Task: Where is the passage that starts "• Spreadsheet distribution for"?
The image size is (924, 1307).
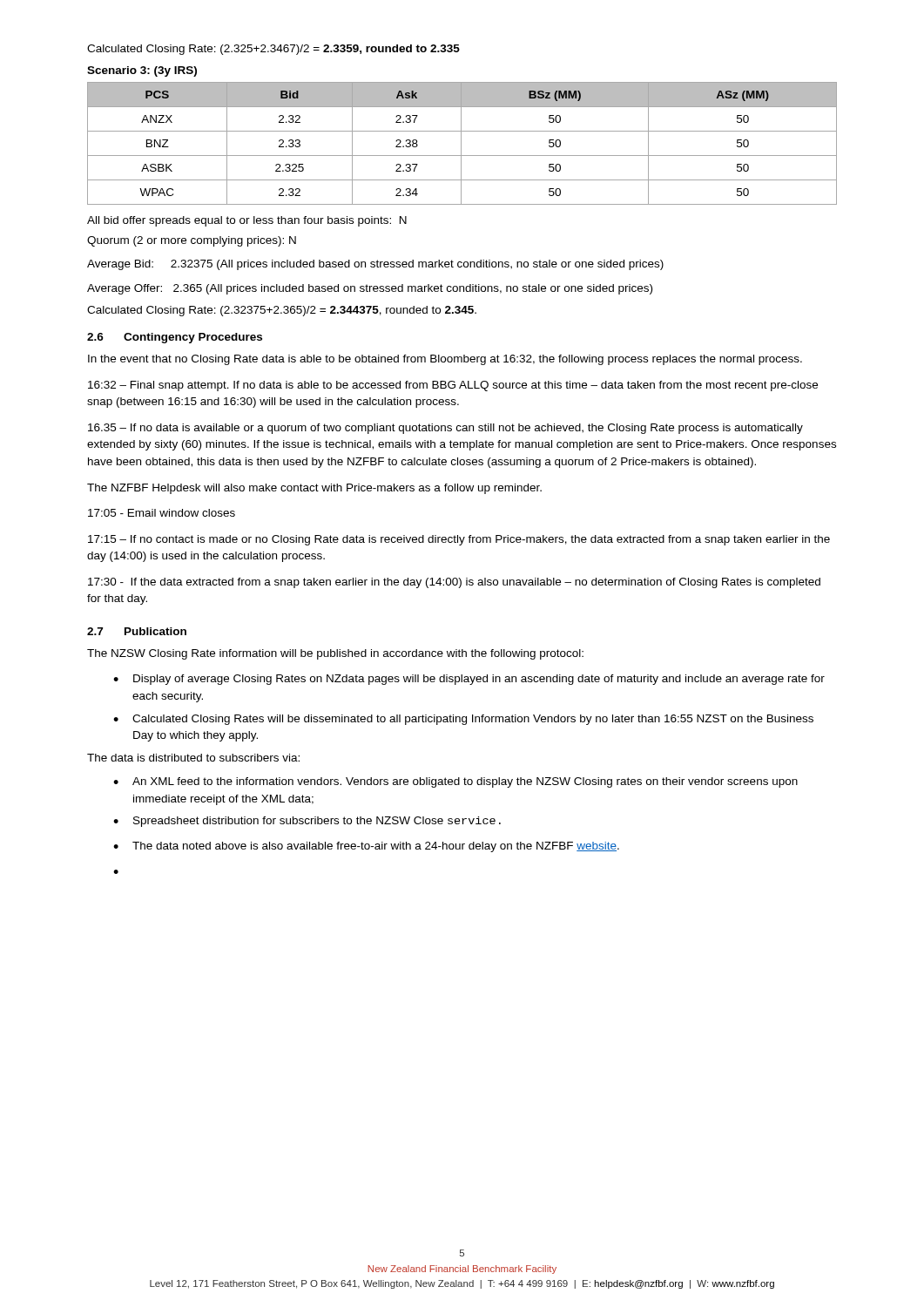Action: coord(475,822)
